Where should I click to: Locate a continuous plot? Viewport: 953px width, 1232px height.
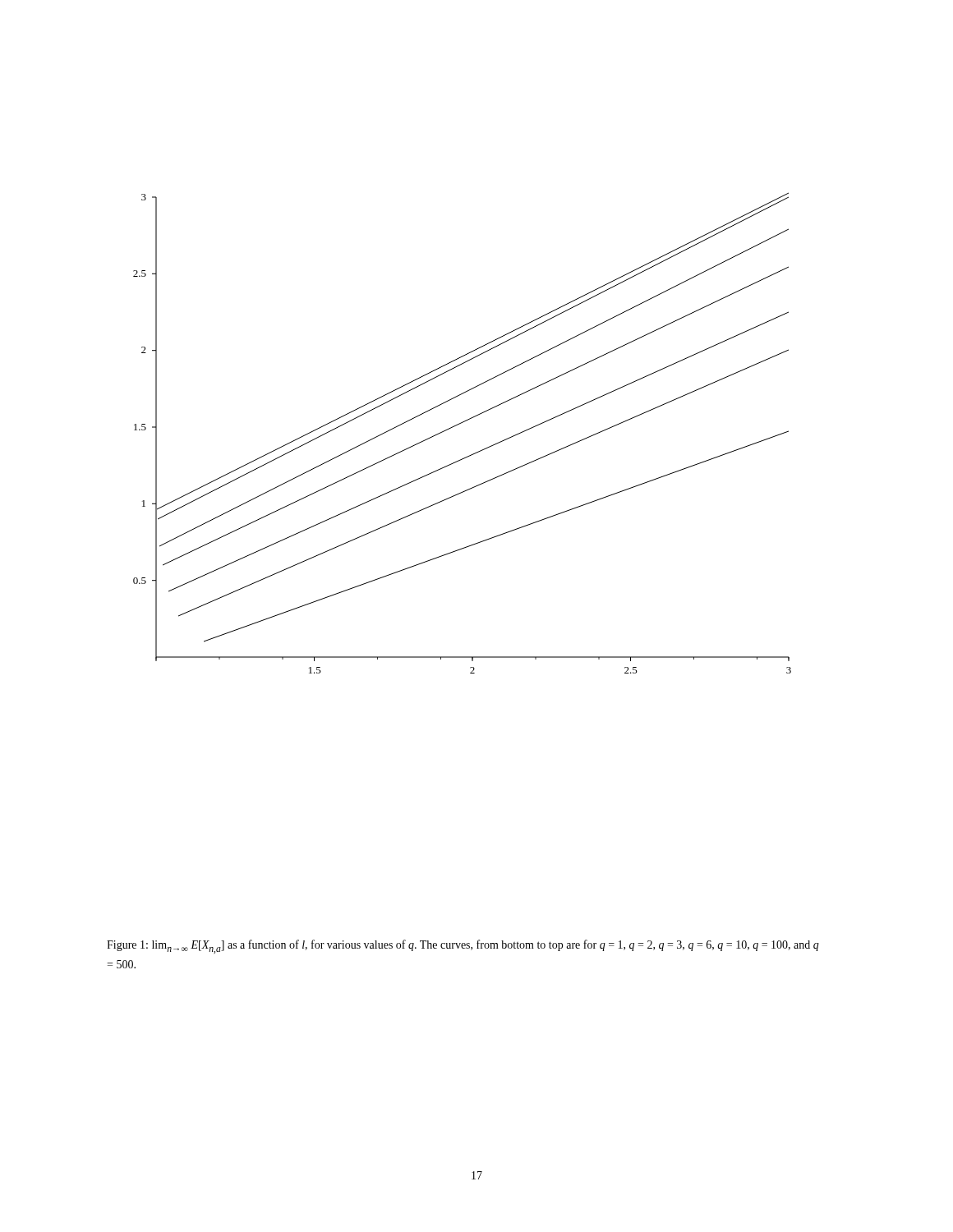coord(464,445)
